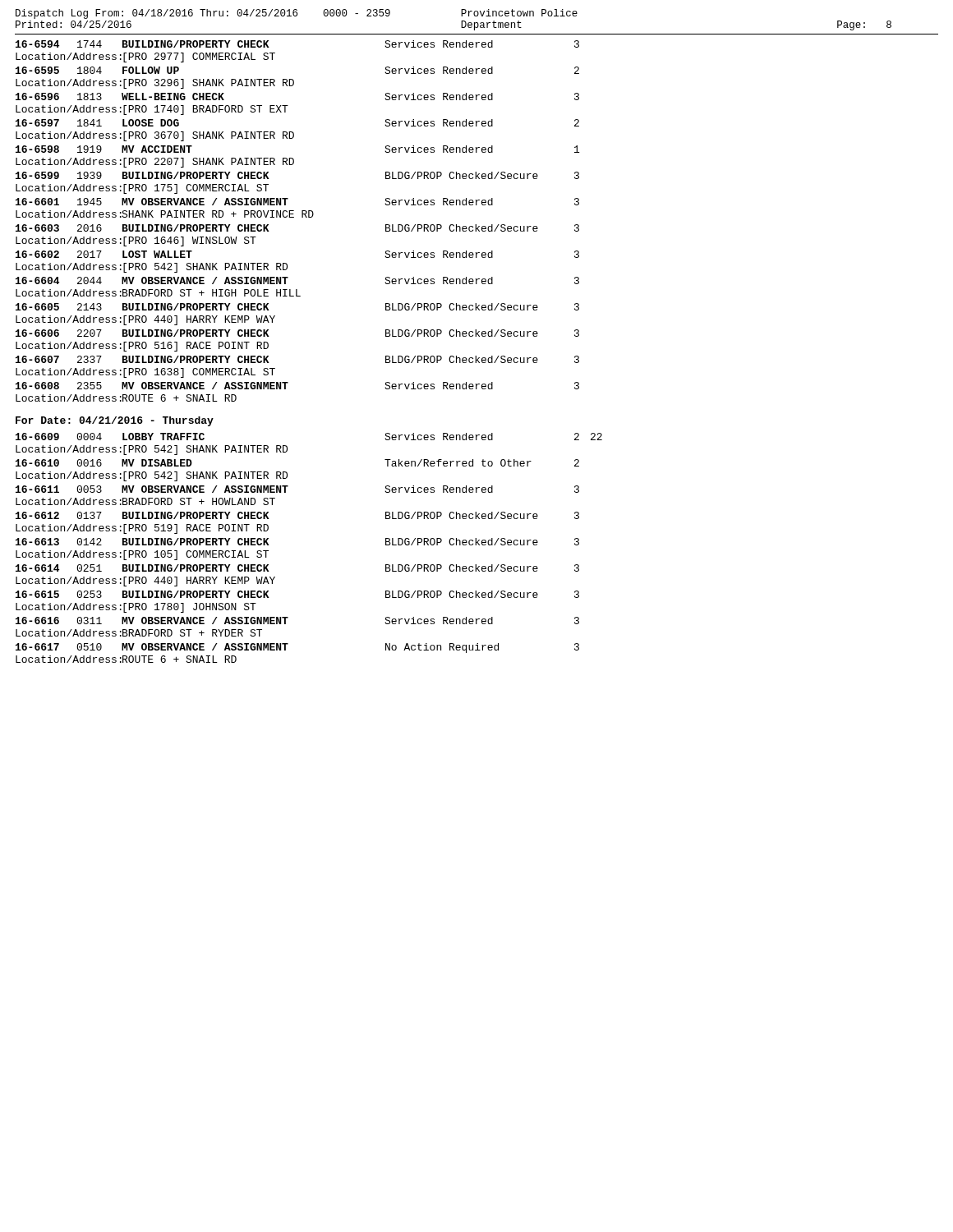The height and width of the screenshot is (1232, 953).
Task: Find the block on this page that starts "16-6596 1813 WELL-BEING CHECK Services"
Action: 476,103
